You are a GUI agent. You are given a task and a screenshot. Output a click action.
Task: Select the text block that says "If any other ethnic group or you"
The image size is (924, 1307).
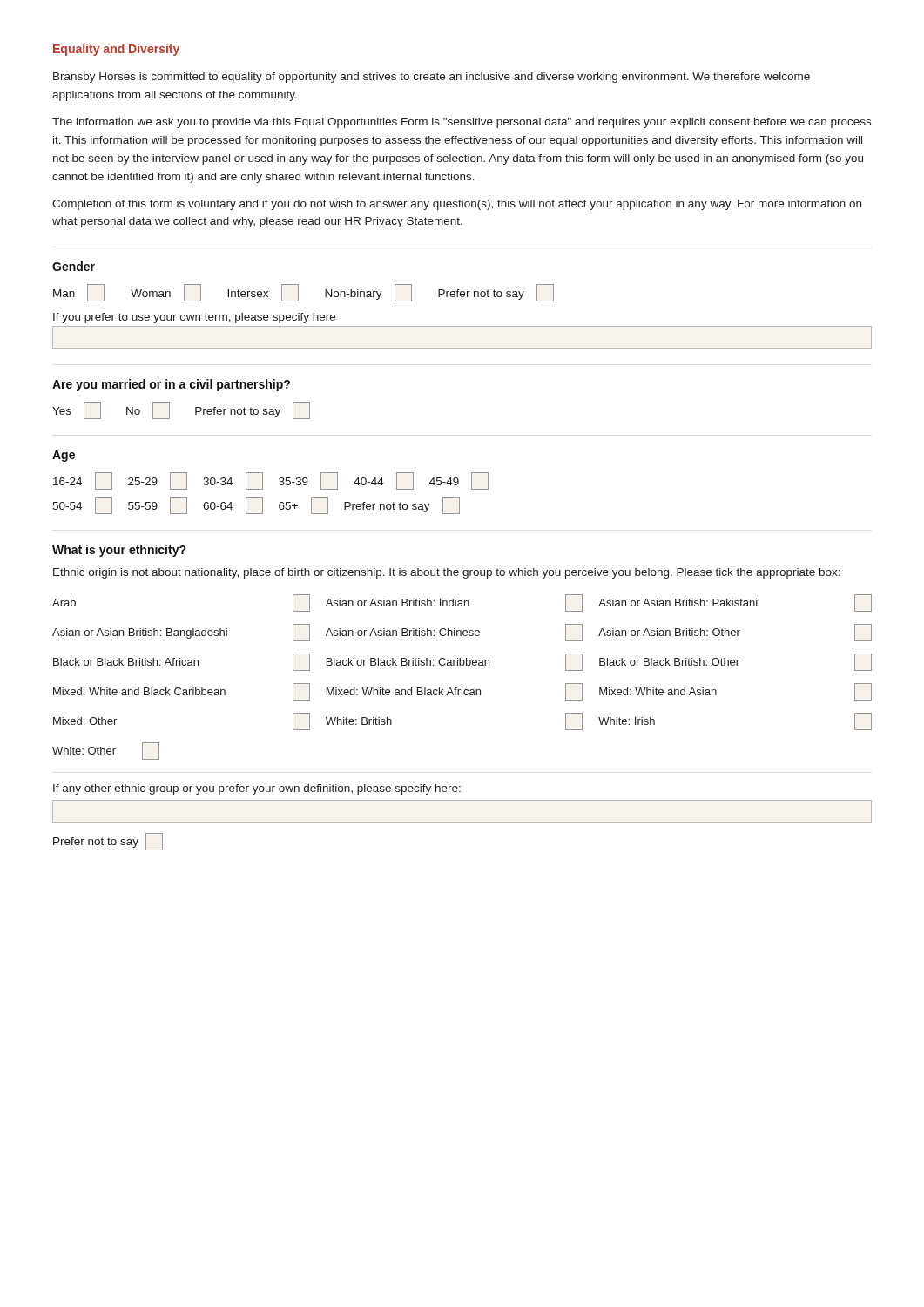tap(257, 788)
